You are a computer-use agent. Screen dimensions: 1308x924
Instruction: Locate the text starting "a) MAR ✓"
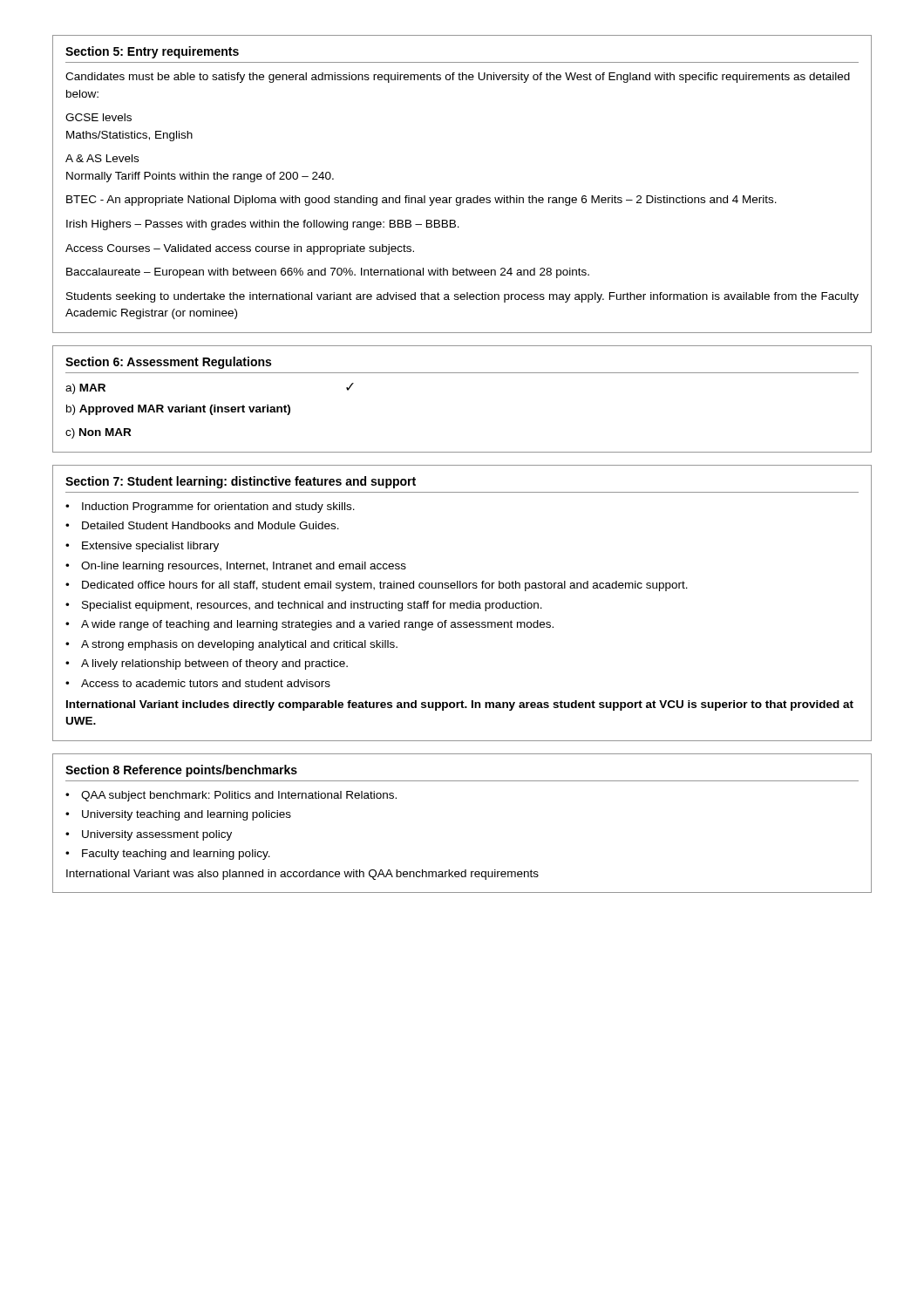coord(83,388)
